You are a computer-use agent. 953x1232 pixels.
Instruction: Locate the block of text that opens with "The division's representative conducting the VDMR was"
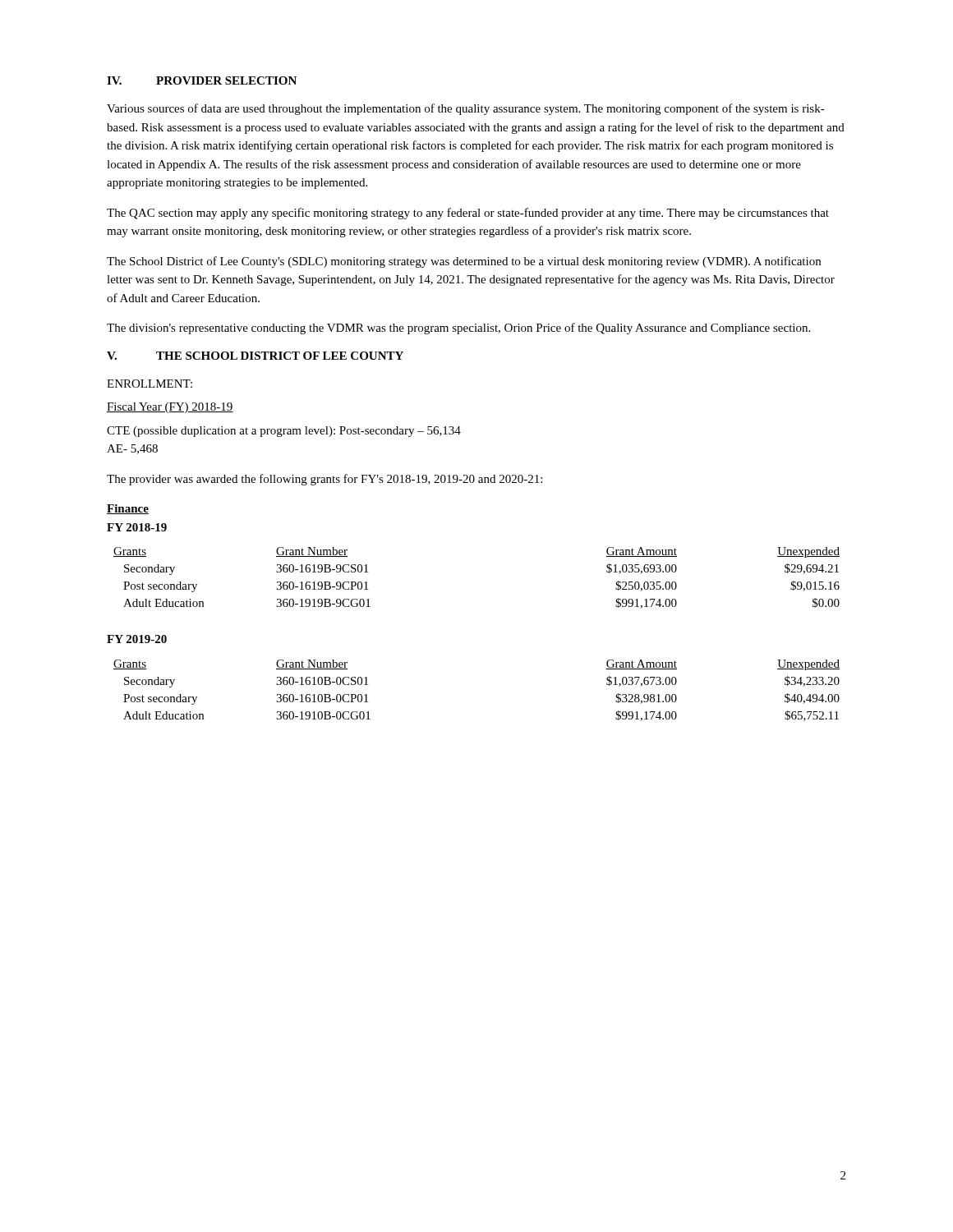[x=476, y=328]
